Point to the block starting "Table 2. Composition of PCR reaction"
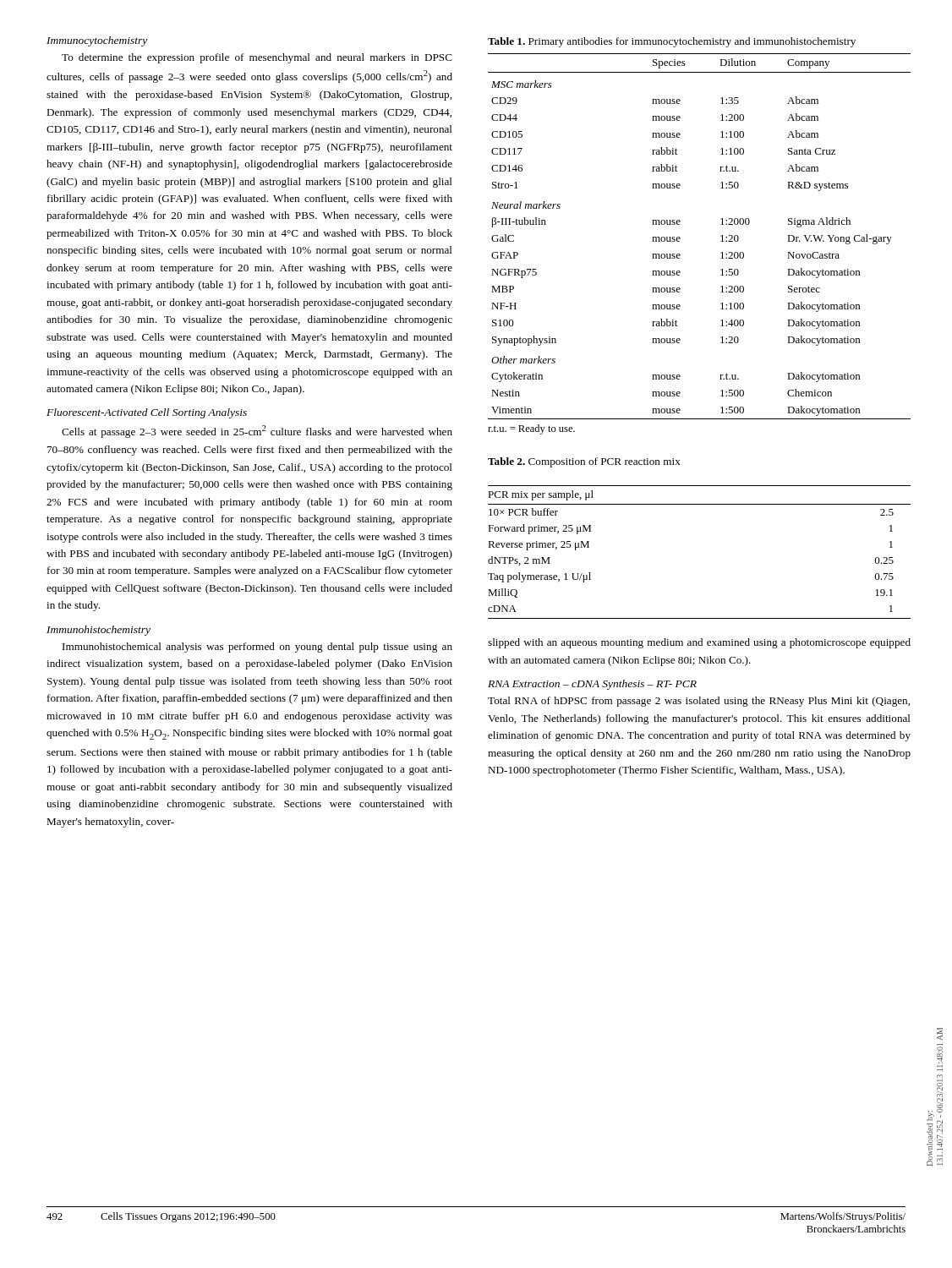 [x=584, y=462]
